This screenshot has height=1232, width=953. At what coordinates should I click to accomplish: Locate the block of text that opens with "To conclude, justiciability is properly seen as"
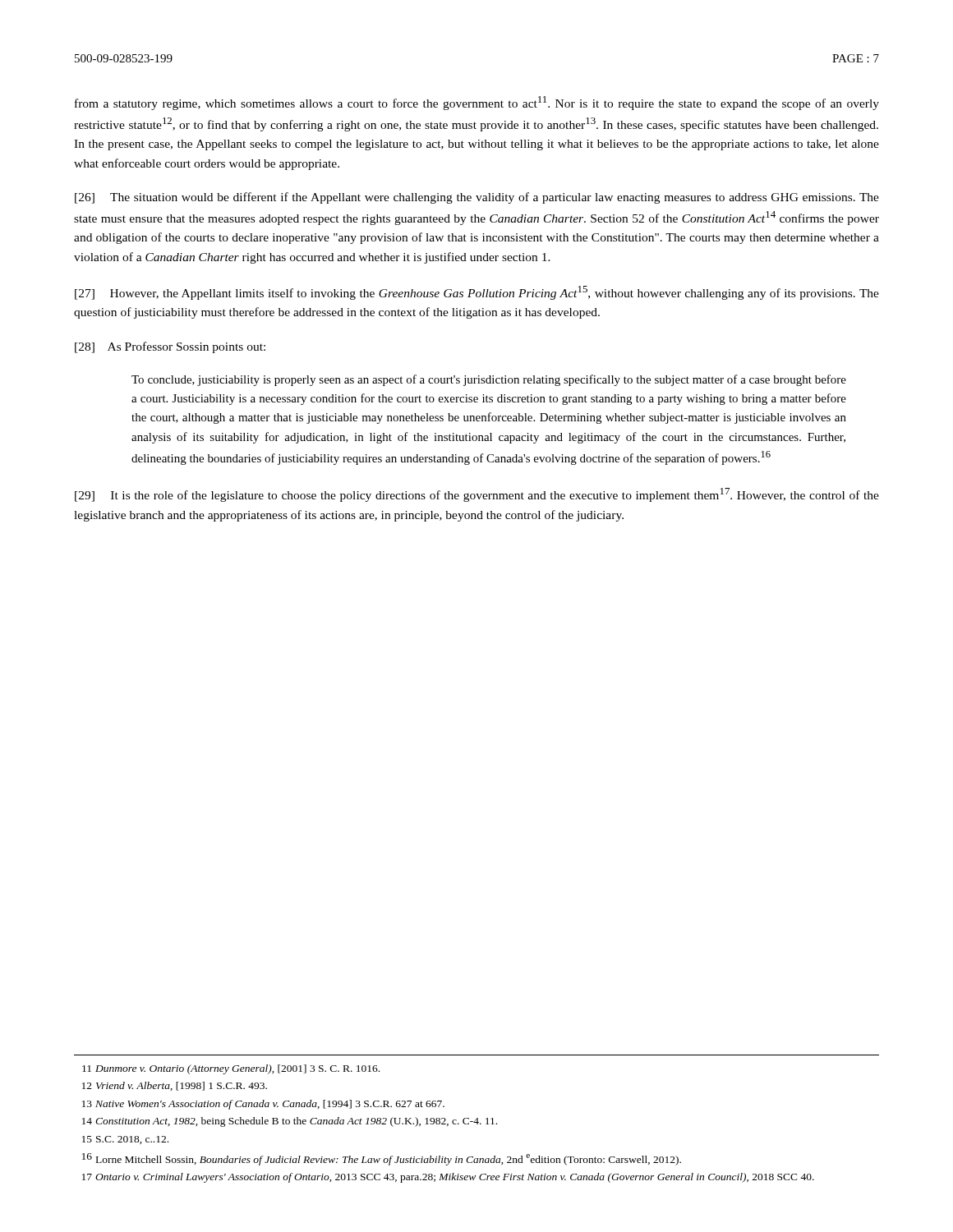[489, 419]
